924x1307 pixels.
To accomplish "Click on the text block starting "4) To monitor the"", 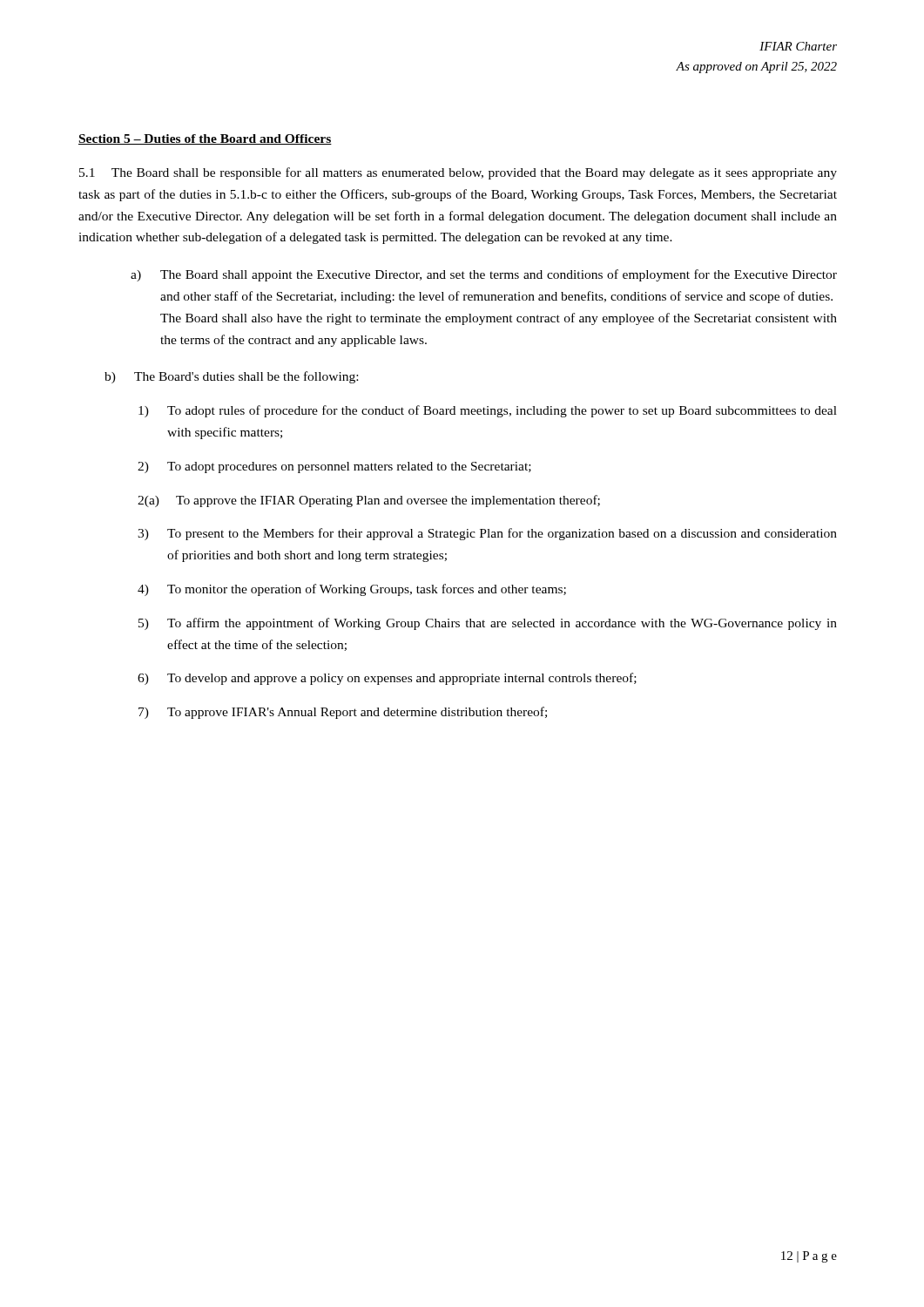I will pyautogui.click(x=352, y=589).
